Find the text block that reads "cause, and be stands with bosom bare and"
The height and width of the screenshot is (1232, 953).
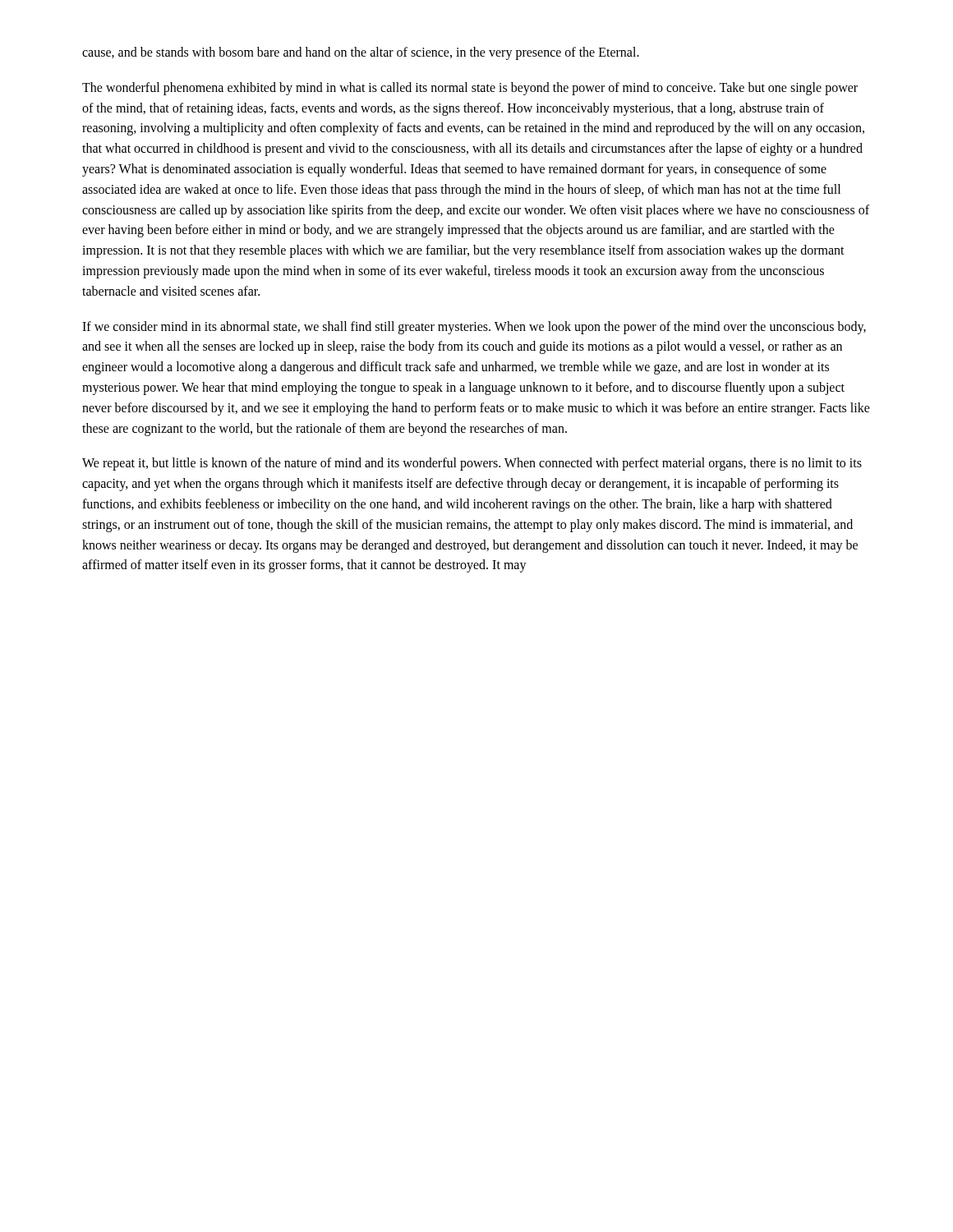point(361,52)
